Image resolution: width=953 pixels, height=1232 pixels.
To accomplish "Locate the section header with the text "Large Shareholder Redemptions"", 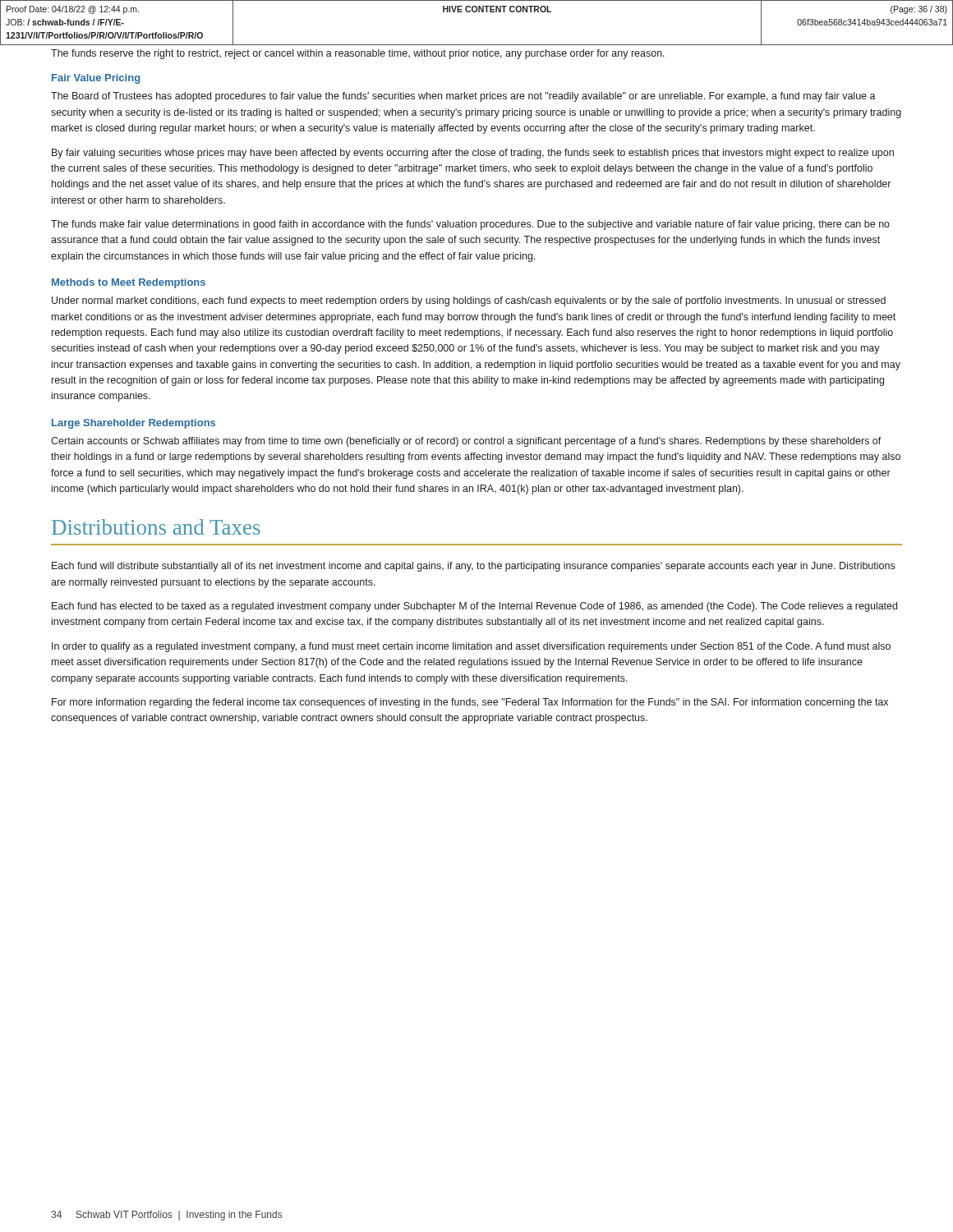I will coord(133,422).
